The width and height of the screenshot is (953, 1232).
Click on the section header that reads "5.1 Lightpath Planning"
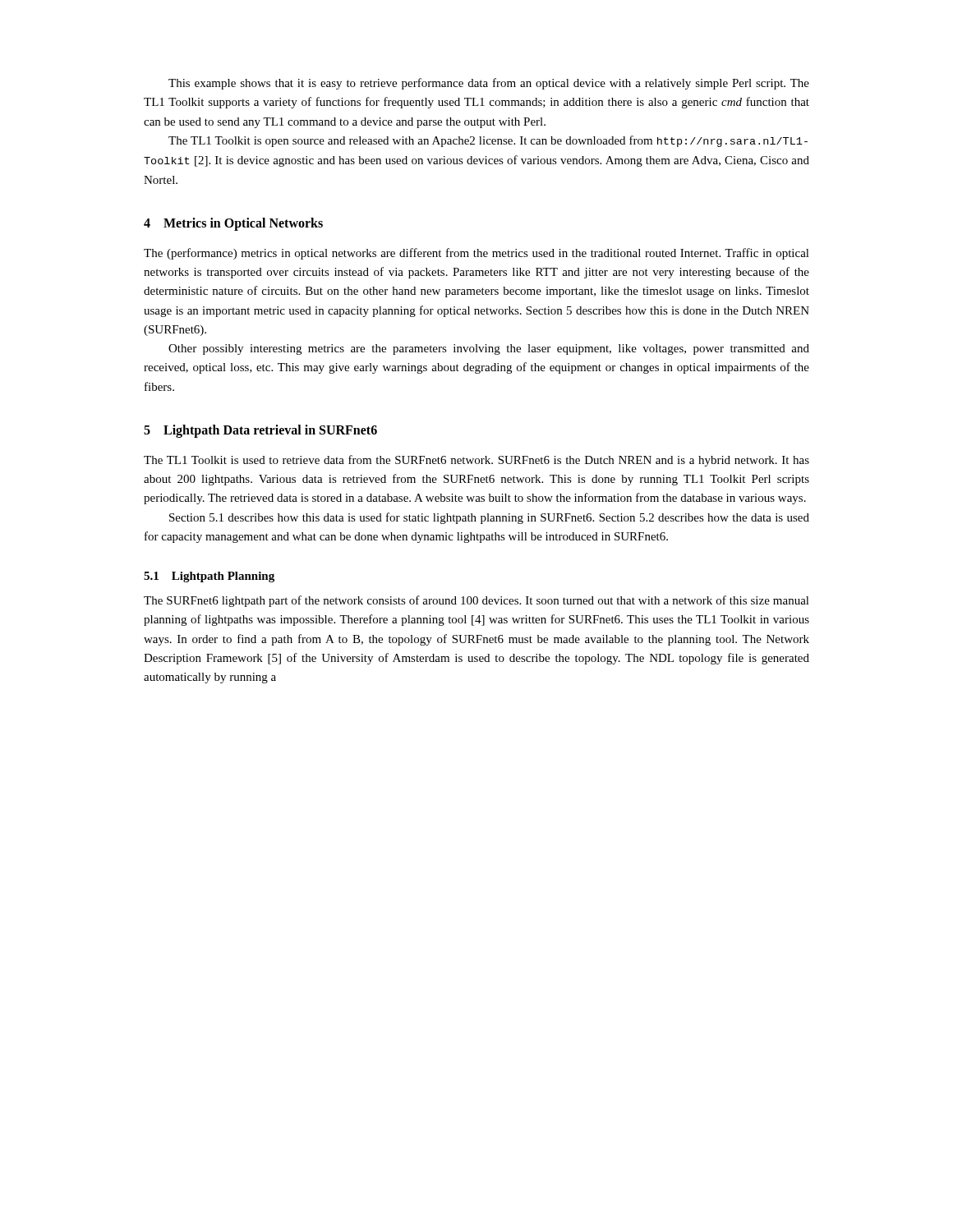[x=209, y=576]
